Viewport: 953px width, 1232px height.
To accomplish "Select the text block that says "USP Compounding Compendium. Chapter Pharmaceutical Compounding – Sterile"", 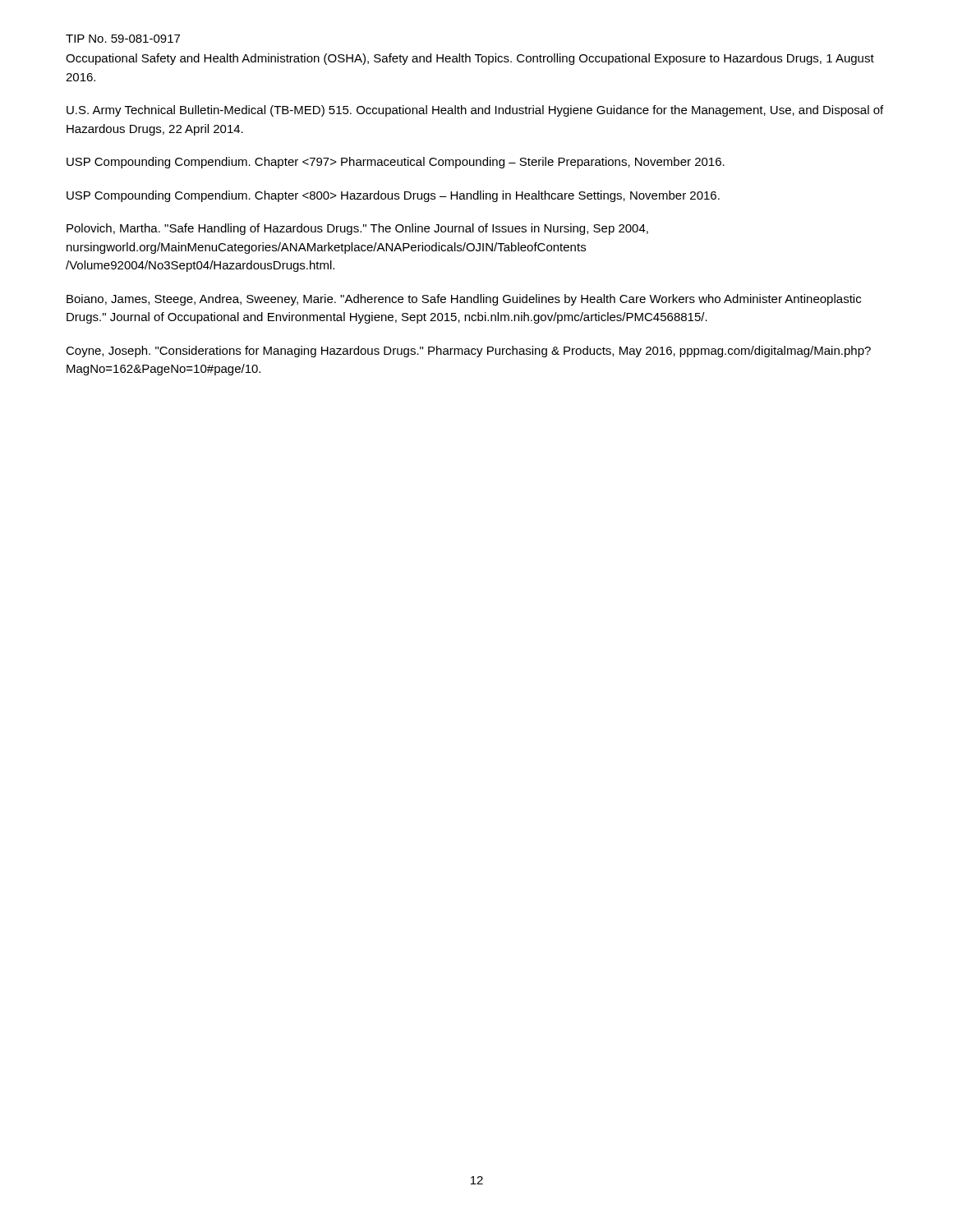I will [x=395, y=161].
